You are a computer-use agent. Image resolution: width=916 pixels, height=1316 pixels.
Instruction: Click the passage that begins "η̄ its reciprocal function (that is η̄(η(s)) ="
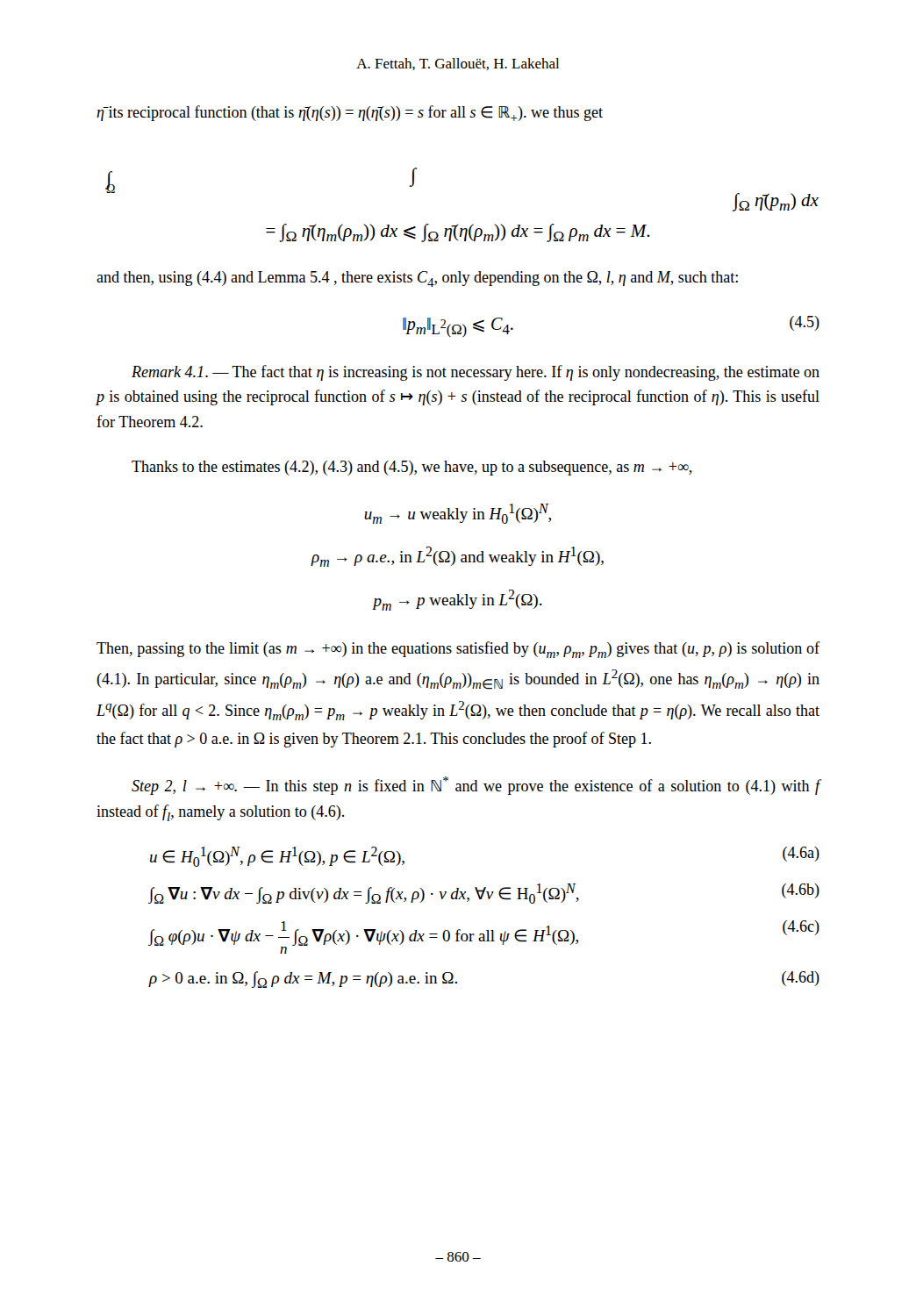pyautogui.click(x=350, y=113)
